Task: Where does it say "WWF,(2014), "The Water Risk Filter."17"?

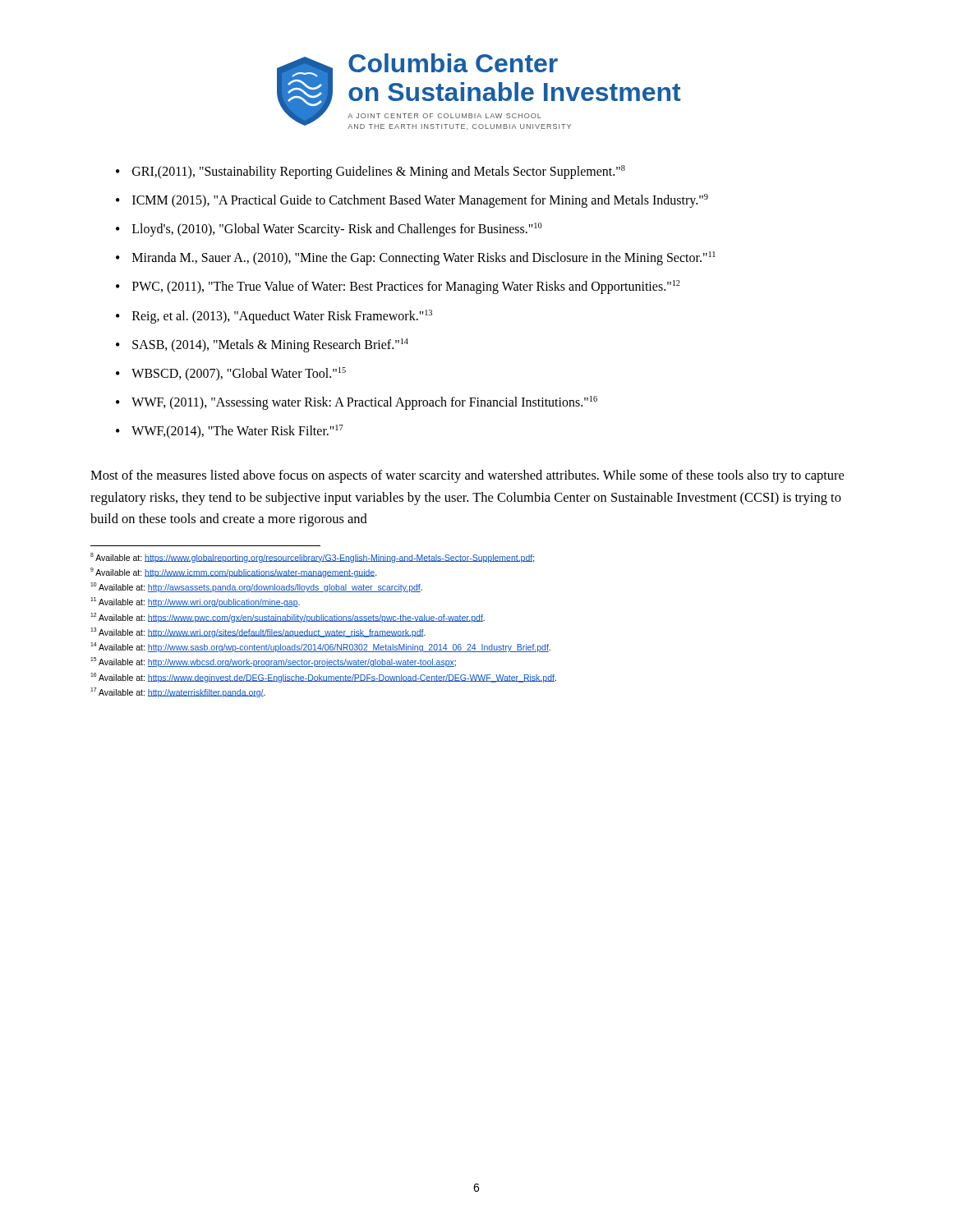Action: pos(237,430)
